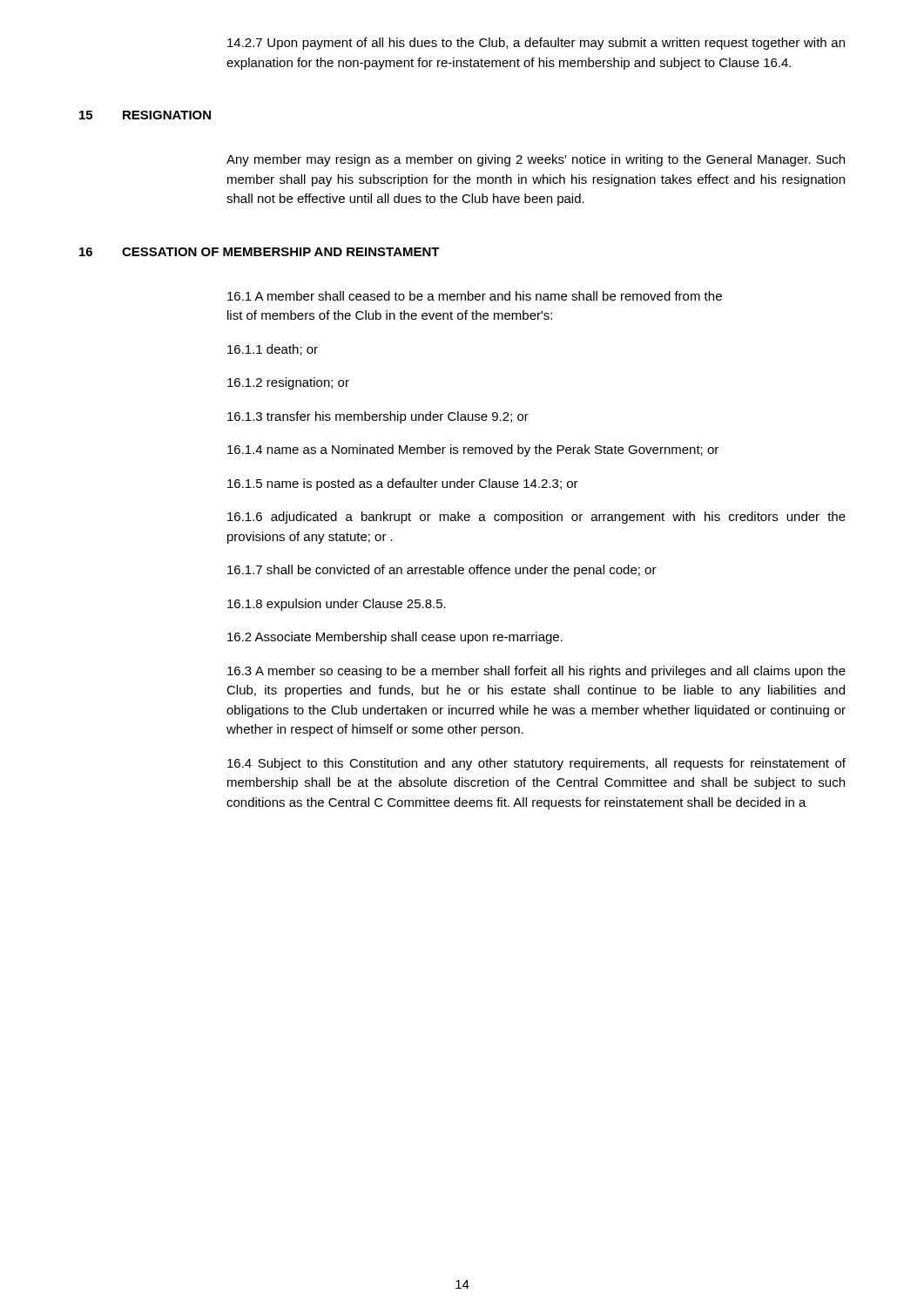The image size is (924, 1307).
Task: Locate the text "16.1.8 expulsion under Clause 25.8.5."
Action: 336,603
